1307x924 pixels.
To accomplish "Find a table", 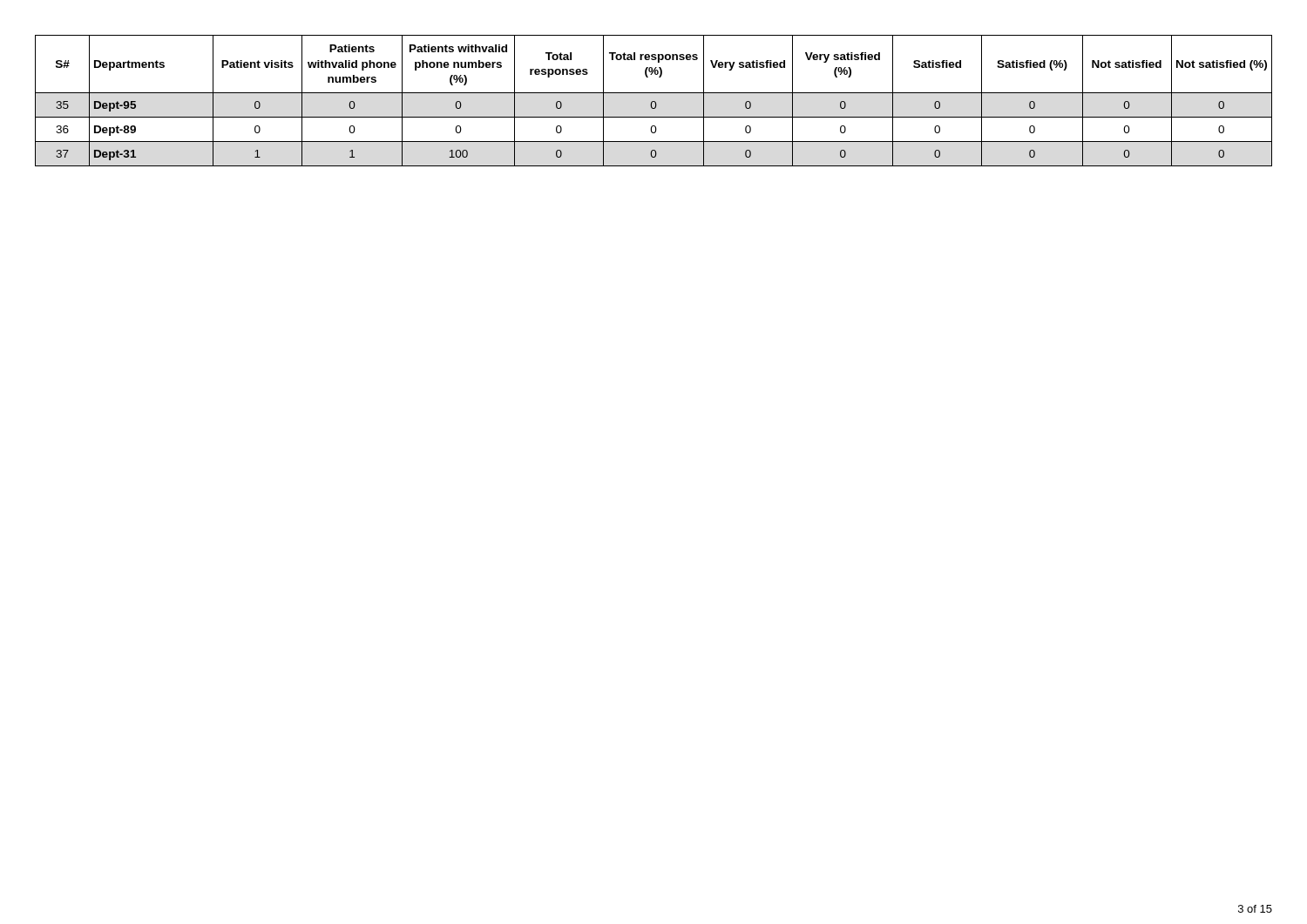I will pos(654,100).
